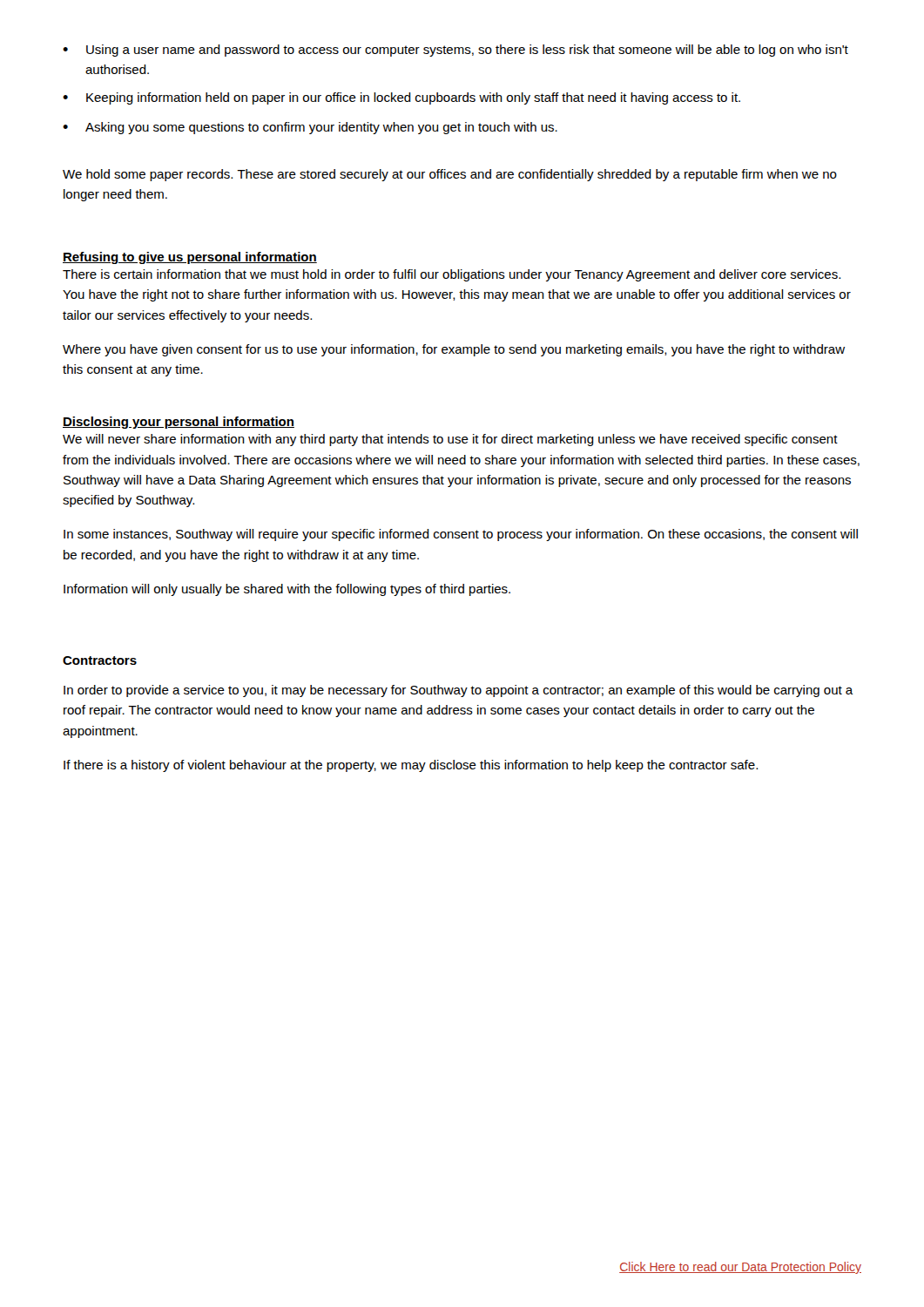This screenshot has height=1307, width=924.
Task: Navigate to the element starting "If there is a history of"
Action: coord(411,764)
